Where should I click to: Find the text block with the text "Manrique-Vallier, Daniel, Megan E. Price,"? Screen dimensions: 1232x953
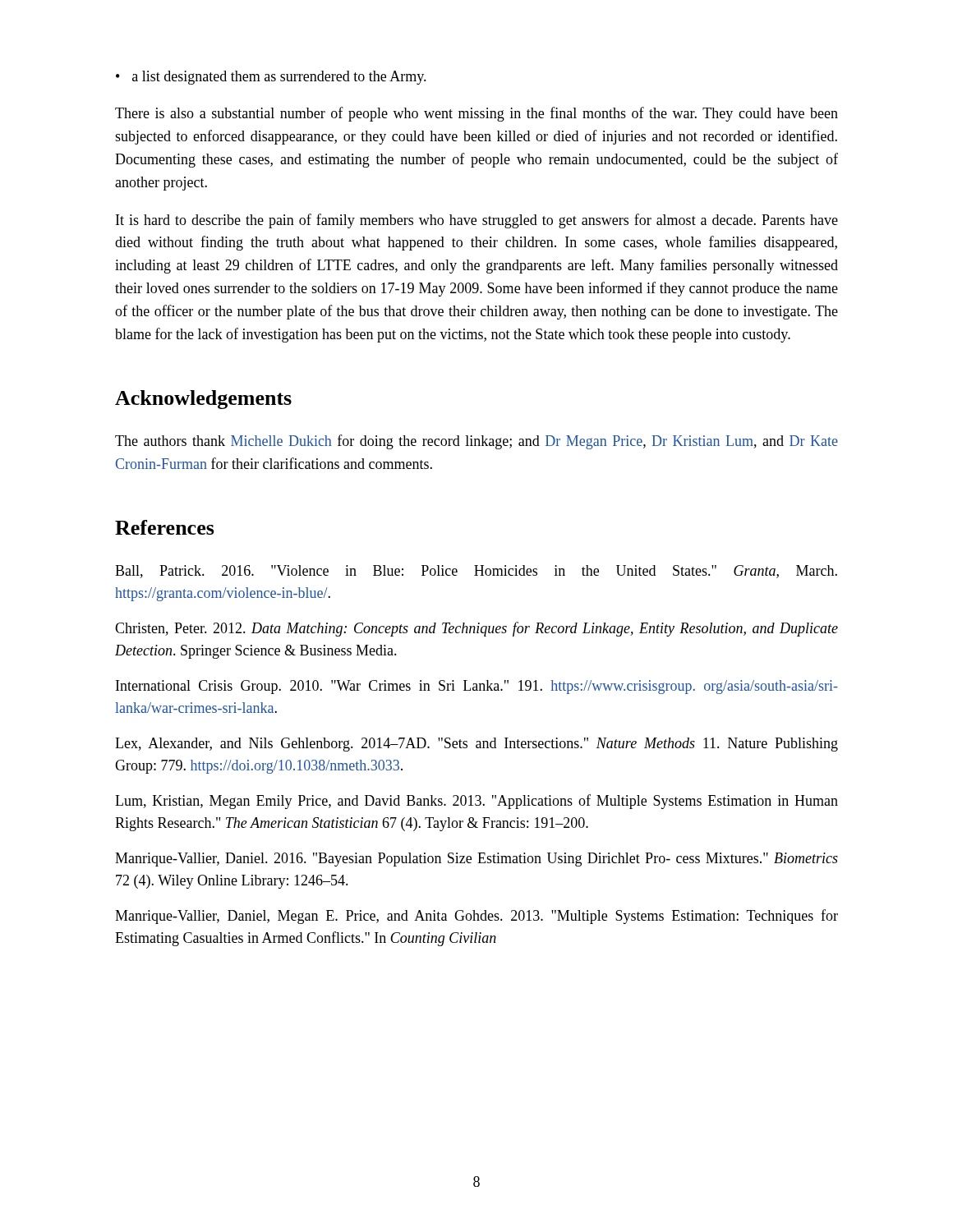476,927
